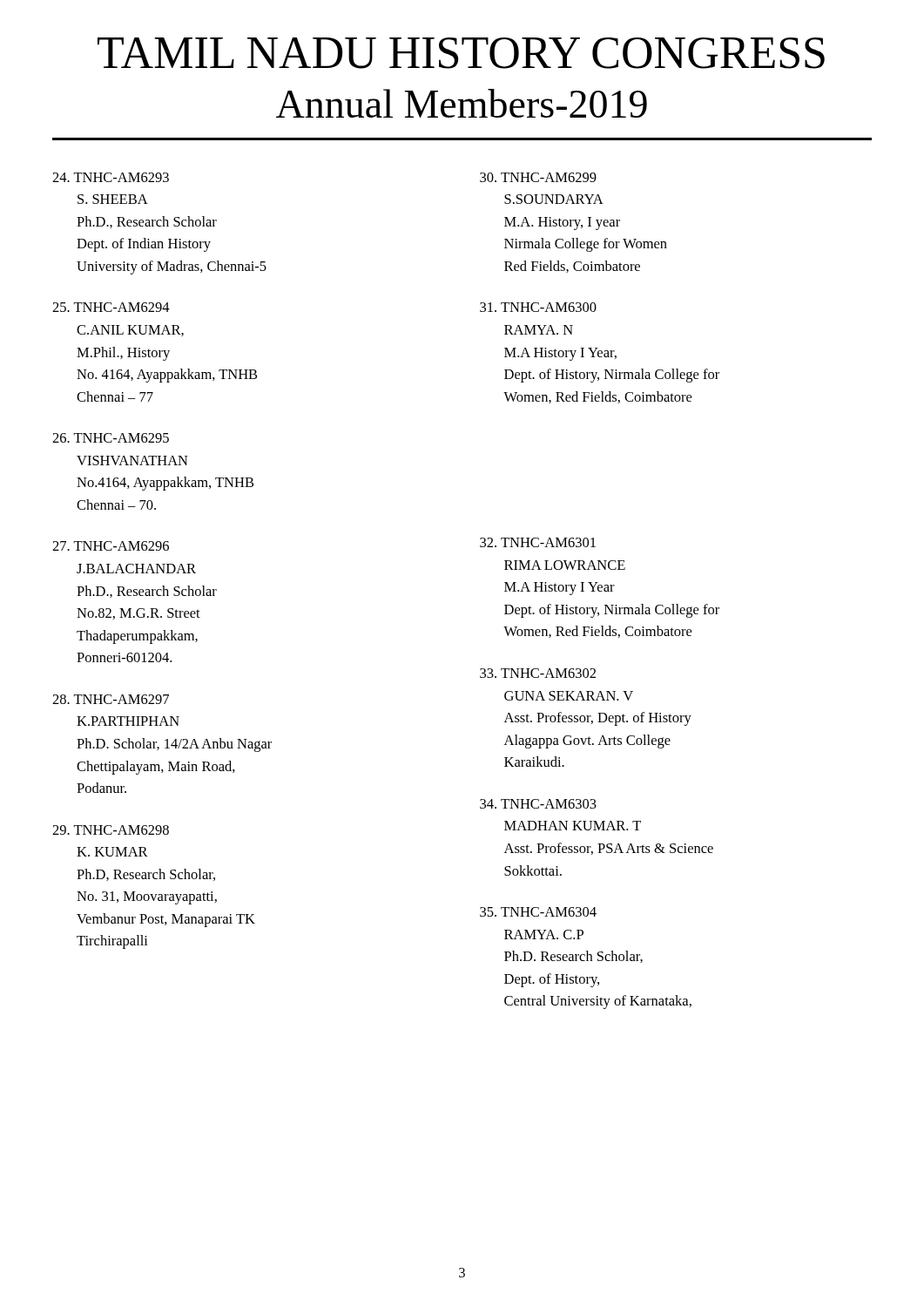This screenshot has width=924, height=1307.
Task: Select the passage starting "33. TNHC-AM6302 GUNA SEKARAN. V Asst. Professor, Dept."
Action: [x=676, y=718]
